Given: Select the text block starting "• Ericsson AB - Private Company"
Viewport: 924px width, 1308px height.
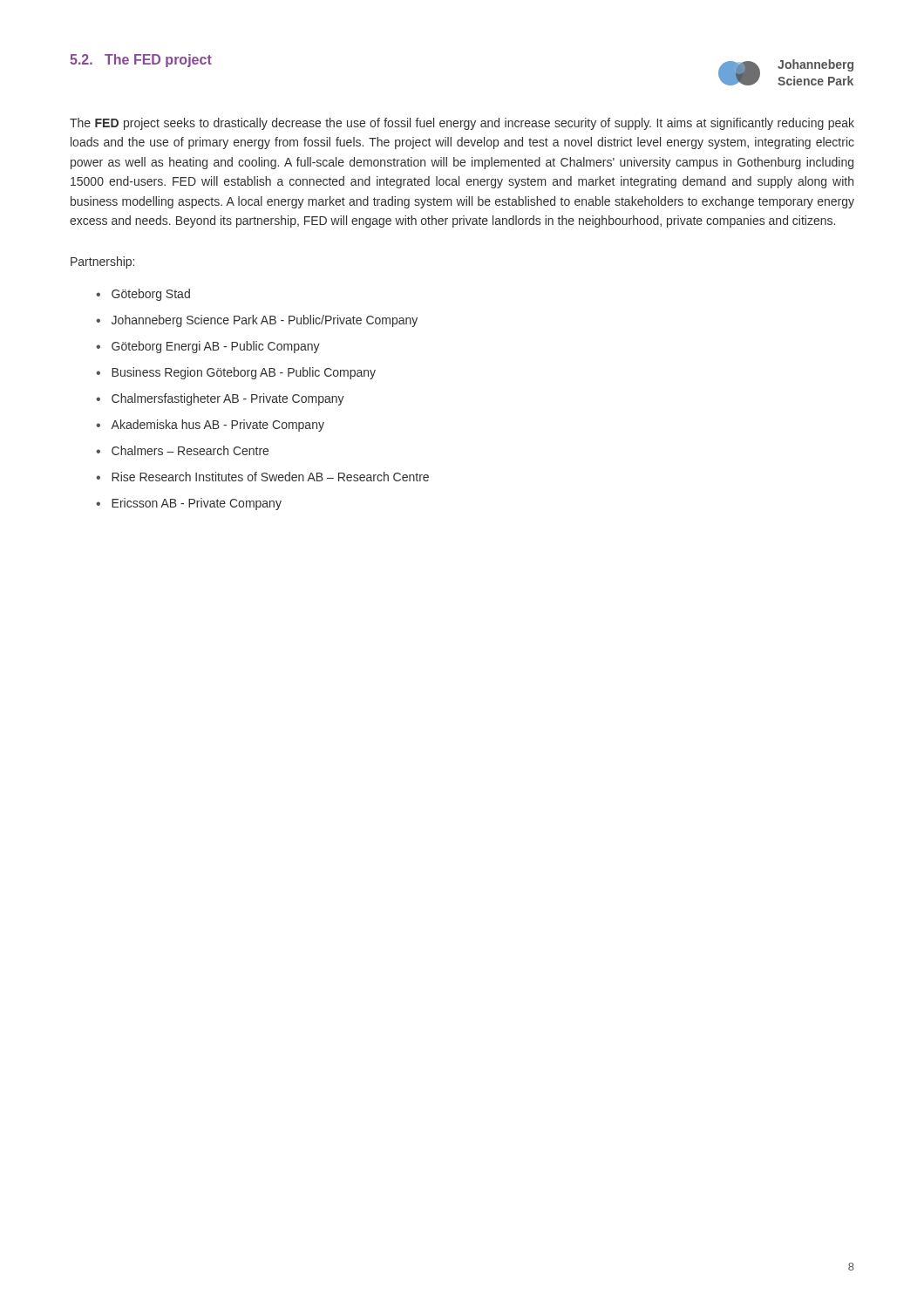Looking at the screenshot, I should 189,504.
